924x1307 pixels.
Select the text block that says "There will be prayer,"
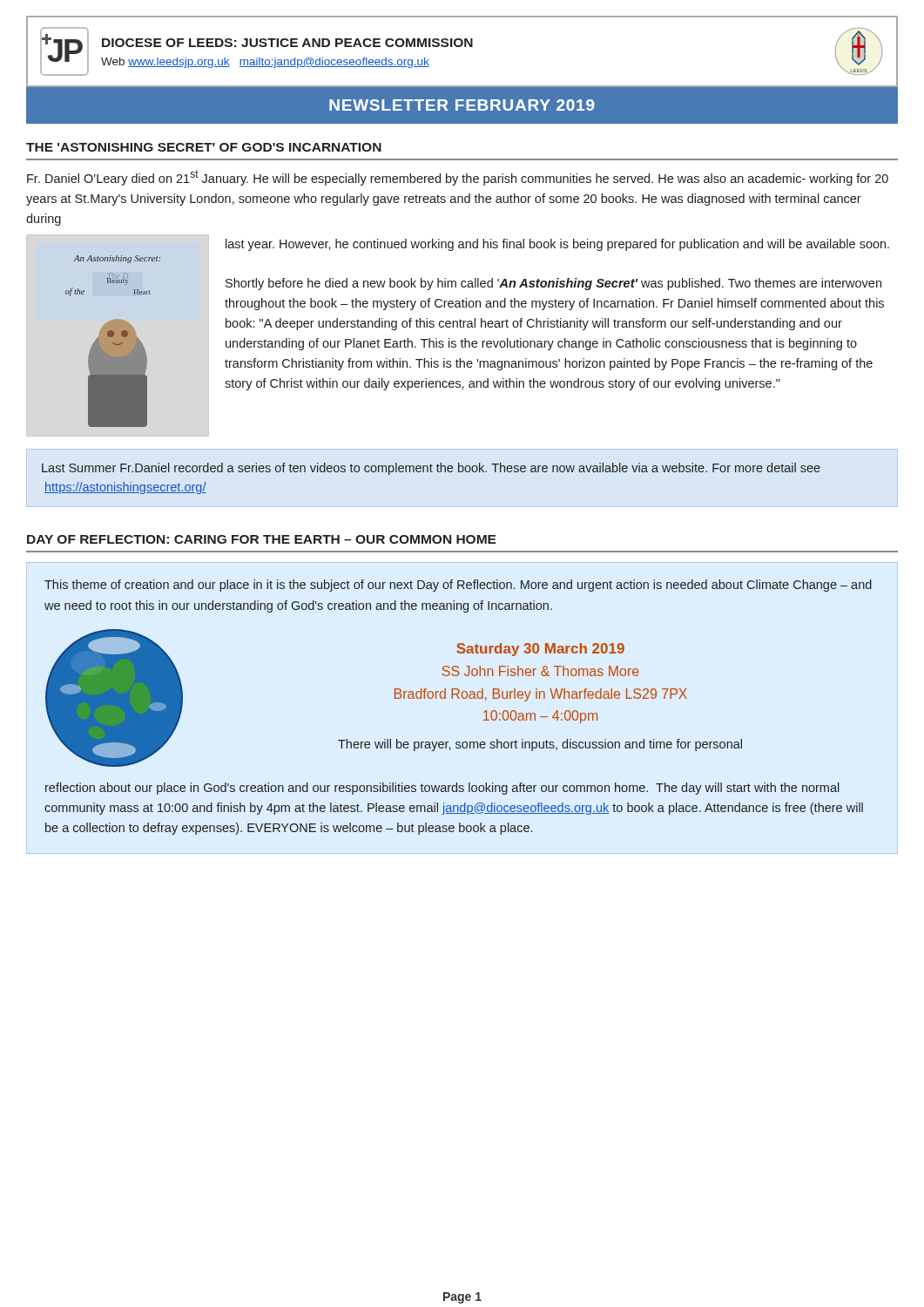pyautogui.click(x=540, y=744)
